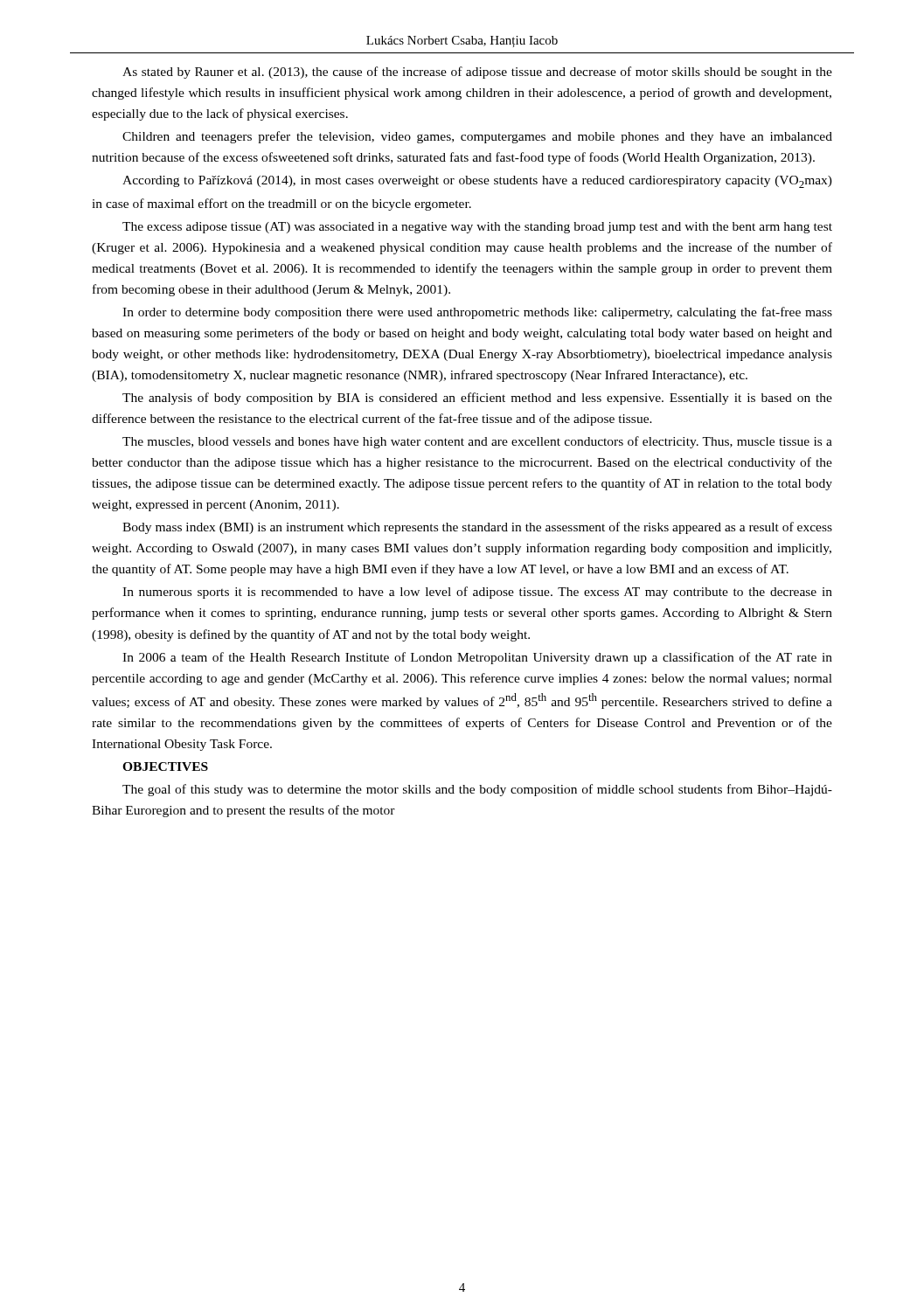
Task: Click on the element starting "The muscles, blood vessels and bones"
Action: (x=462, y=473)
